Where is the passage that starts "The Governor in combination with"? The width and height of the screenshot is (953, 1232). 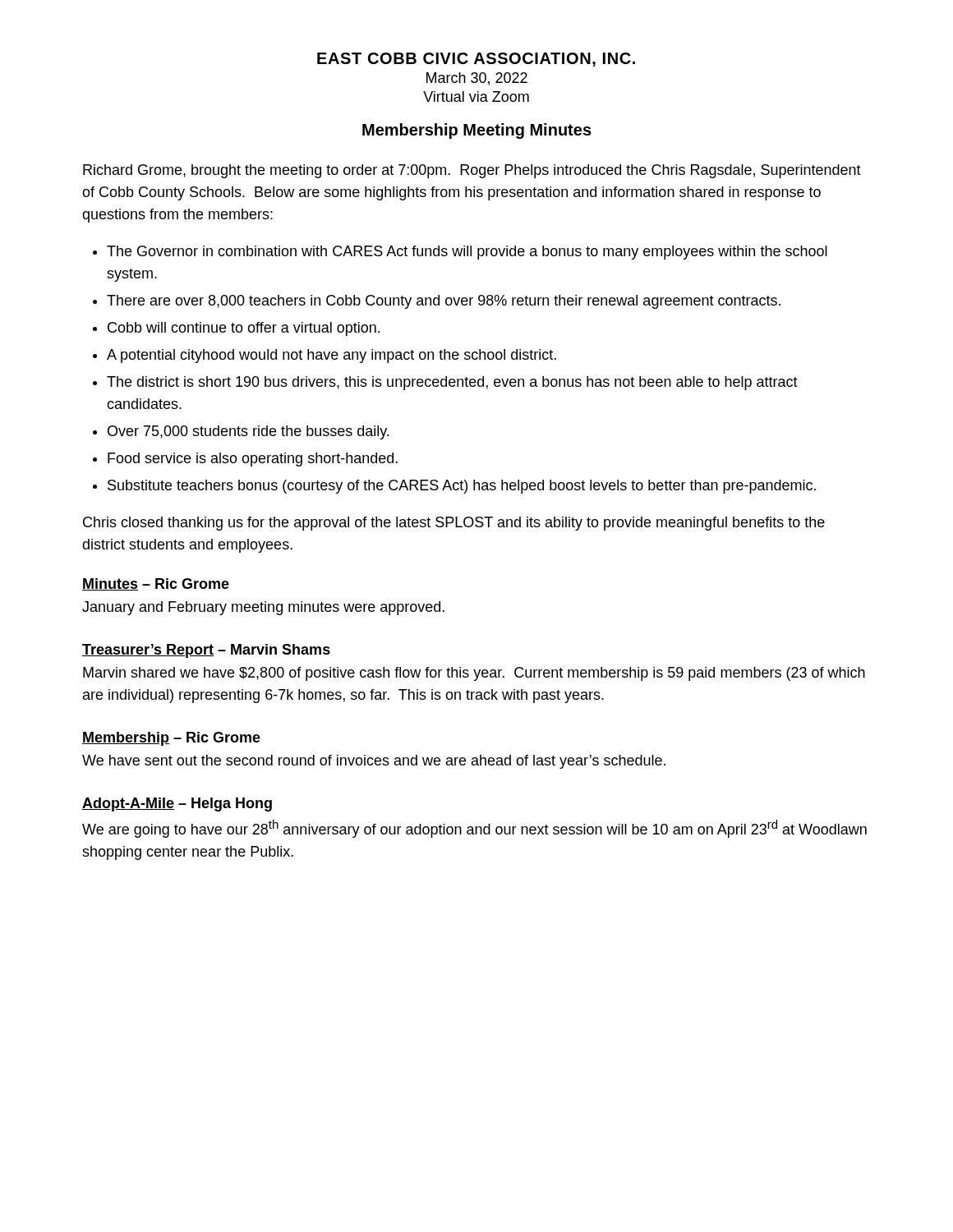(467, 262)
